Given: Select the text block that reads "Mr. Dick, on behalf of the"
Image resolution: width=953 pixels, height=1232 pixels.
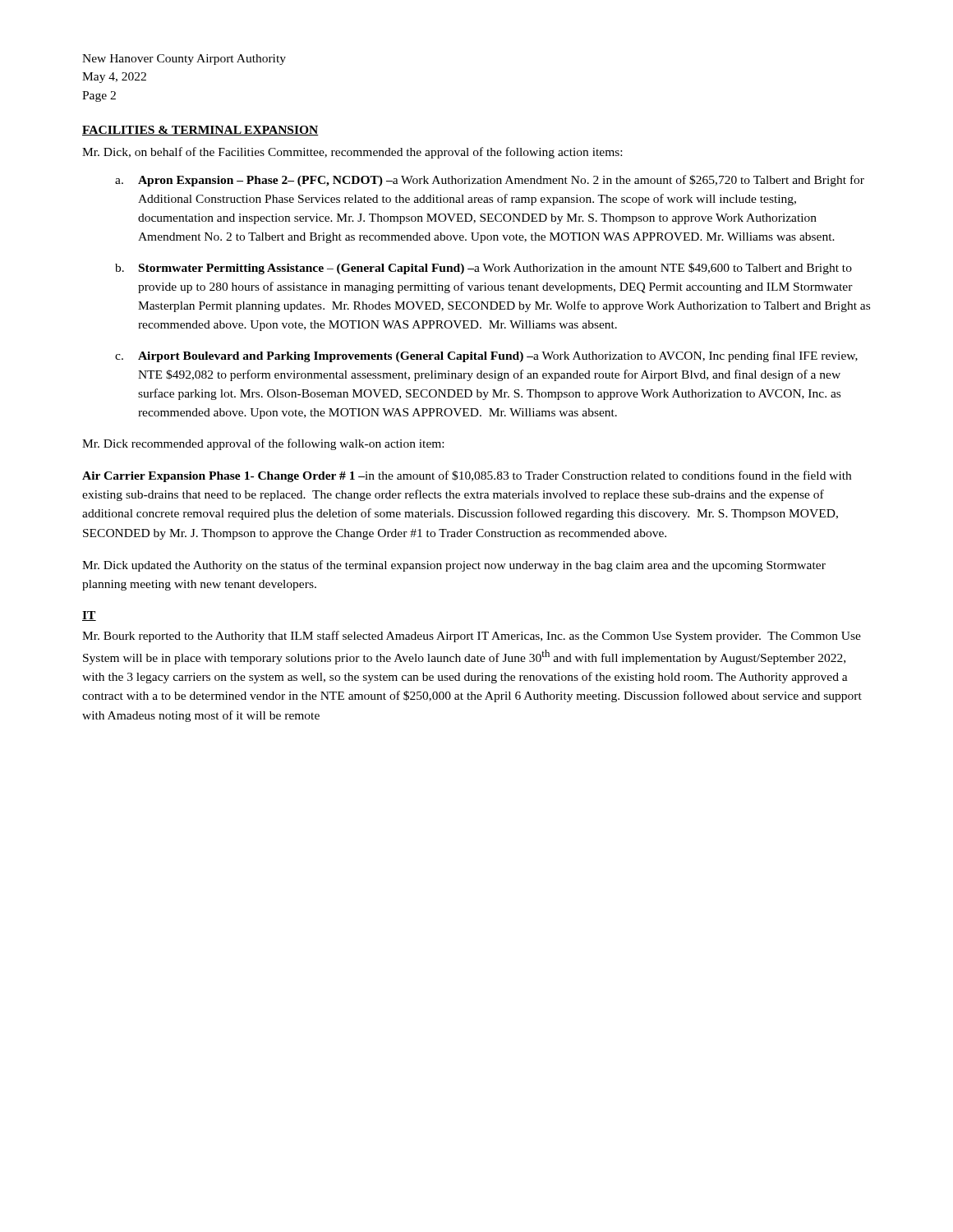Looking at the screenshot, I should (353, 152).
